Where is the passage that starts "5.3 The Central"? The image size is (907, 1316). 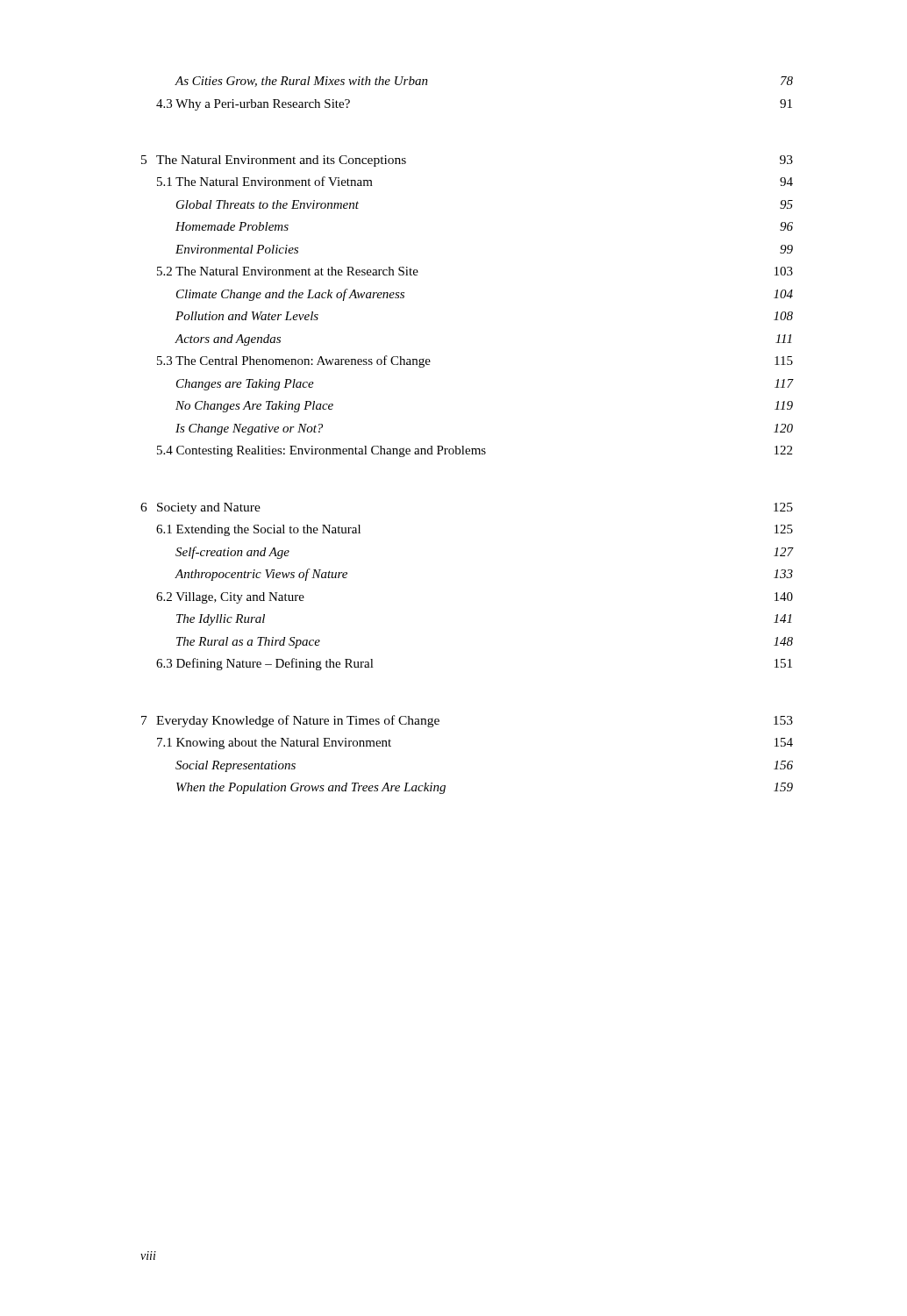click(290, 361)
